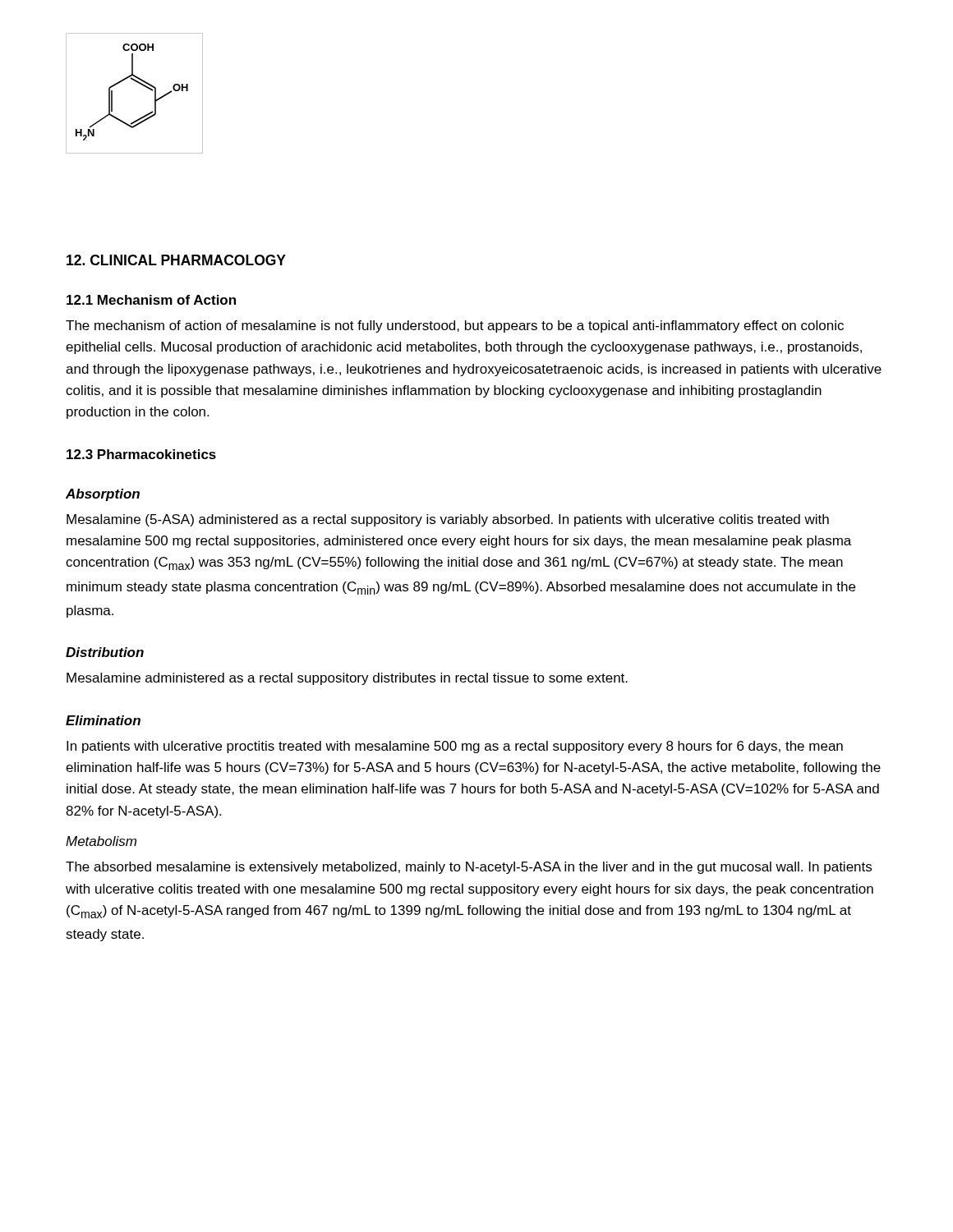Screen dimensions: 1232x953
Task: Select the text block that says "The absorbed mesalamine is extensively metabolized, mainly"
Action: tap(476, 901)
